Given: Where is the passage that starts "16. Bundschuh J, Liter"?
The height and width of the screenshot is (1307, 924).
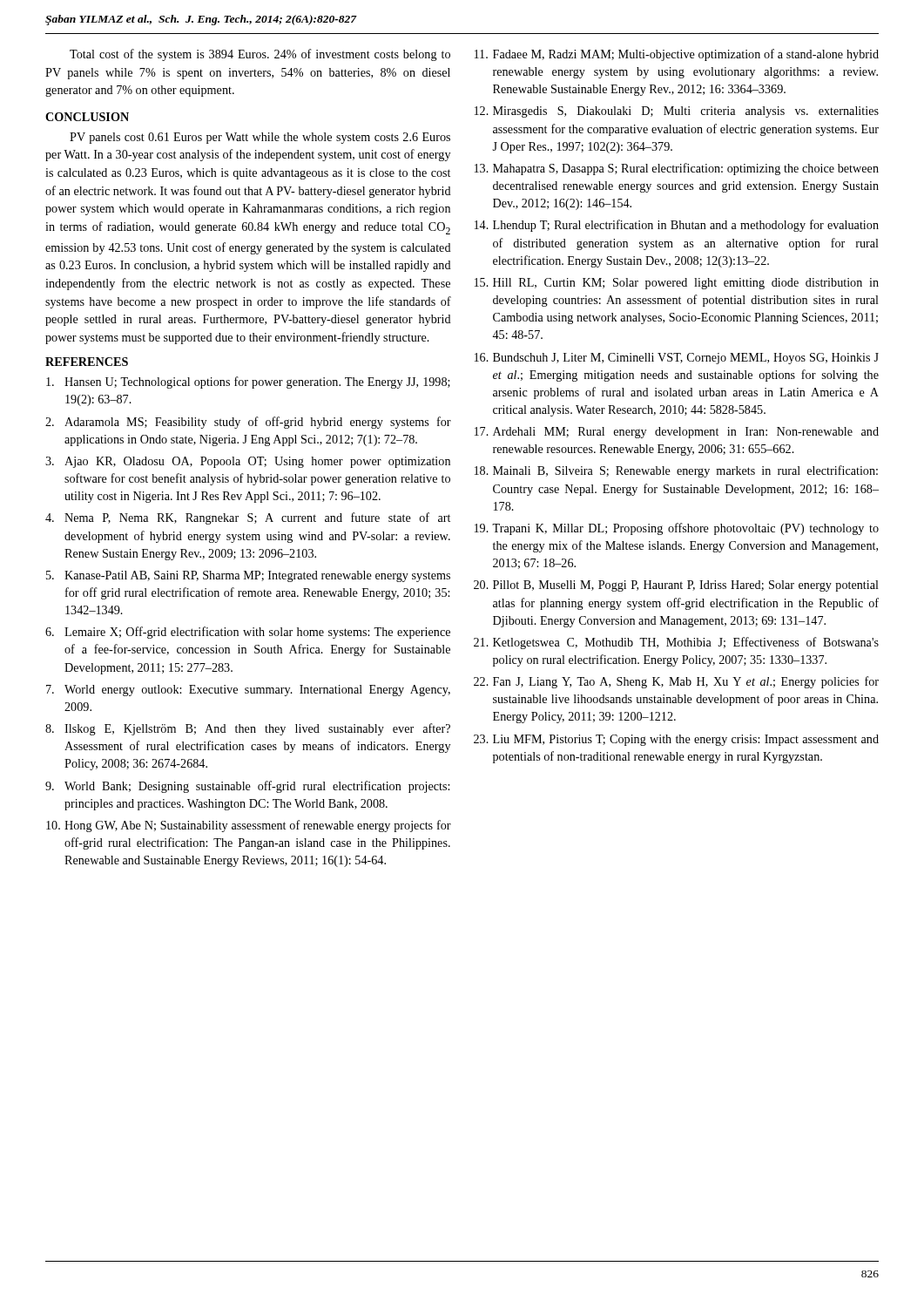Looking at the screenshot, I should 676,383.
